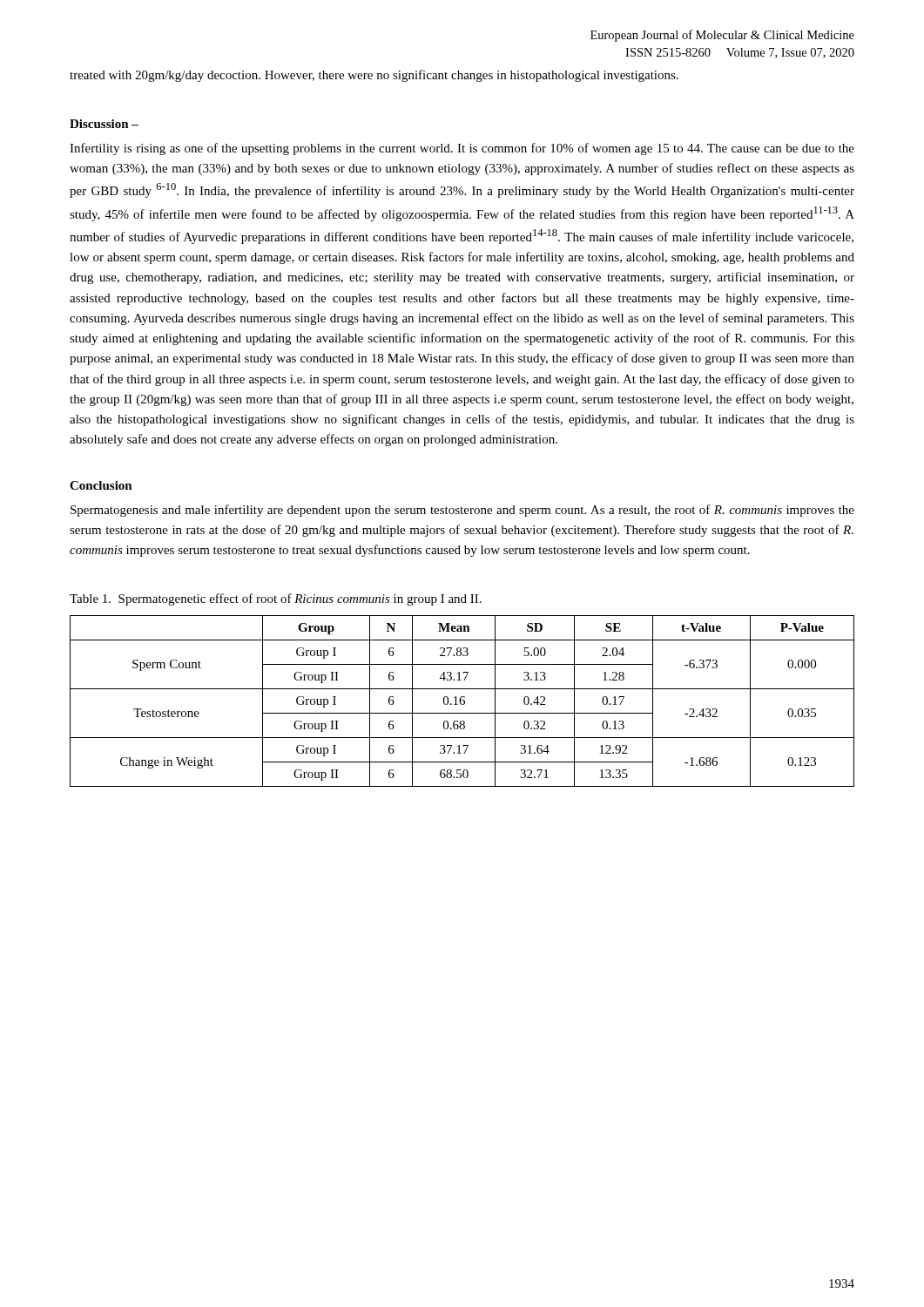Click a table
924x1307 pixels.
click(462, 701)
